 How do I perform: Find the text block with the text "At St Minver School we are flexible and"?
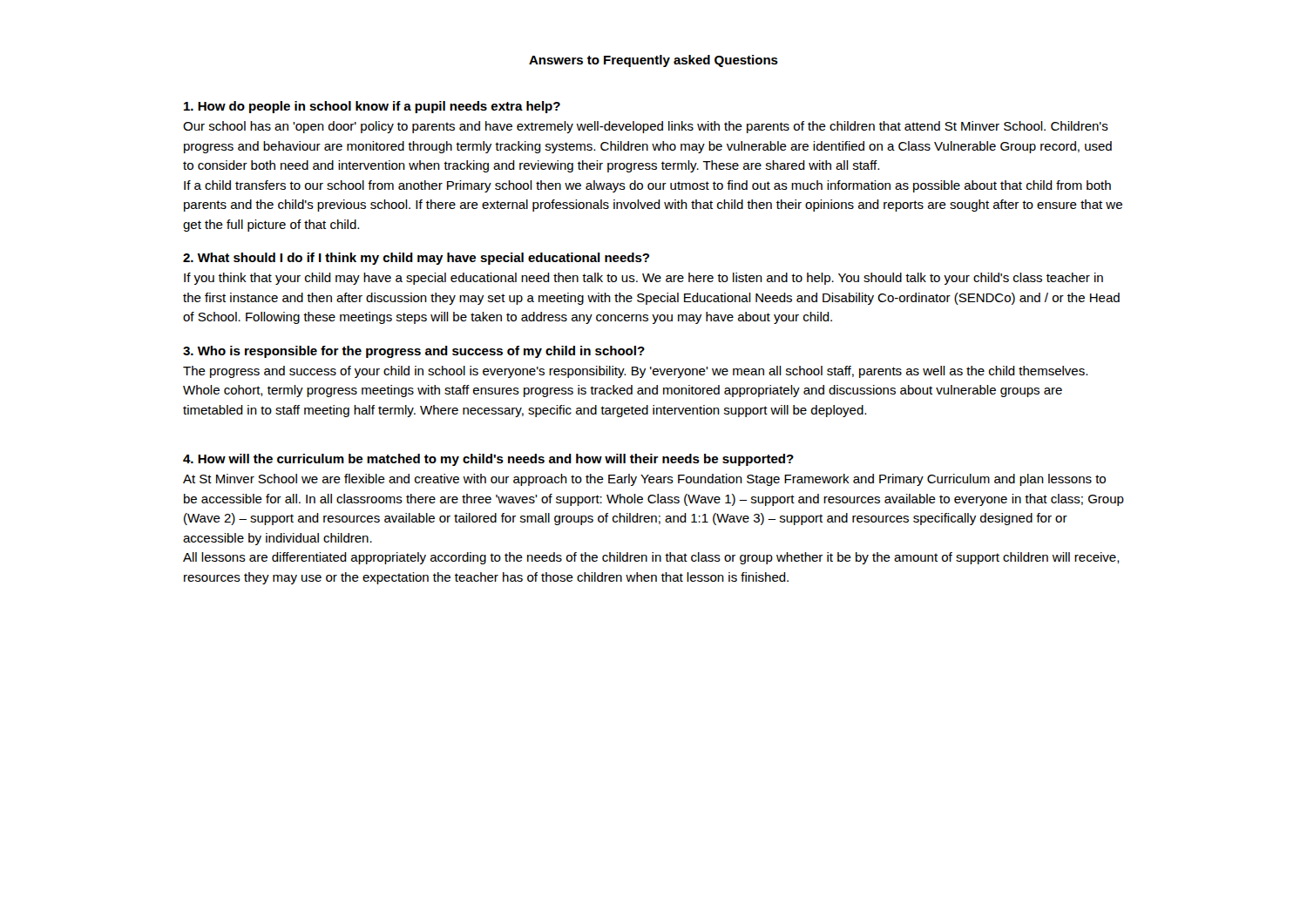pos(653,528)
